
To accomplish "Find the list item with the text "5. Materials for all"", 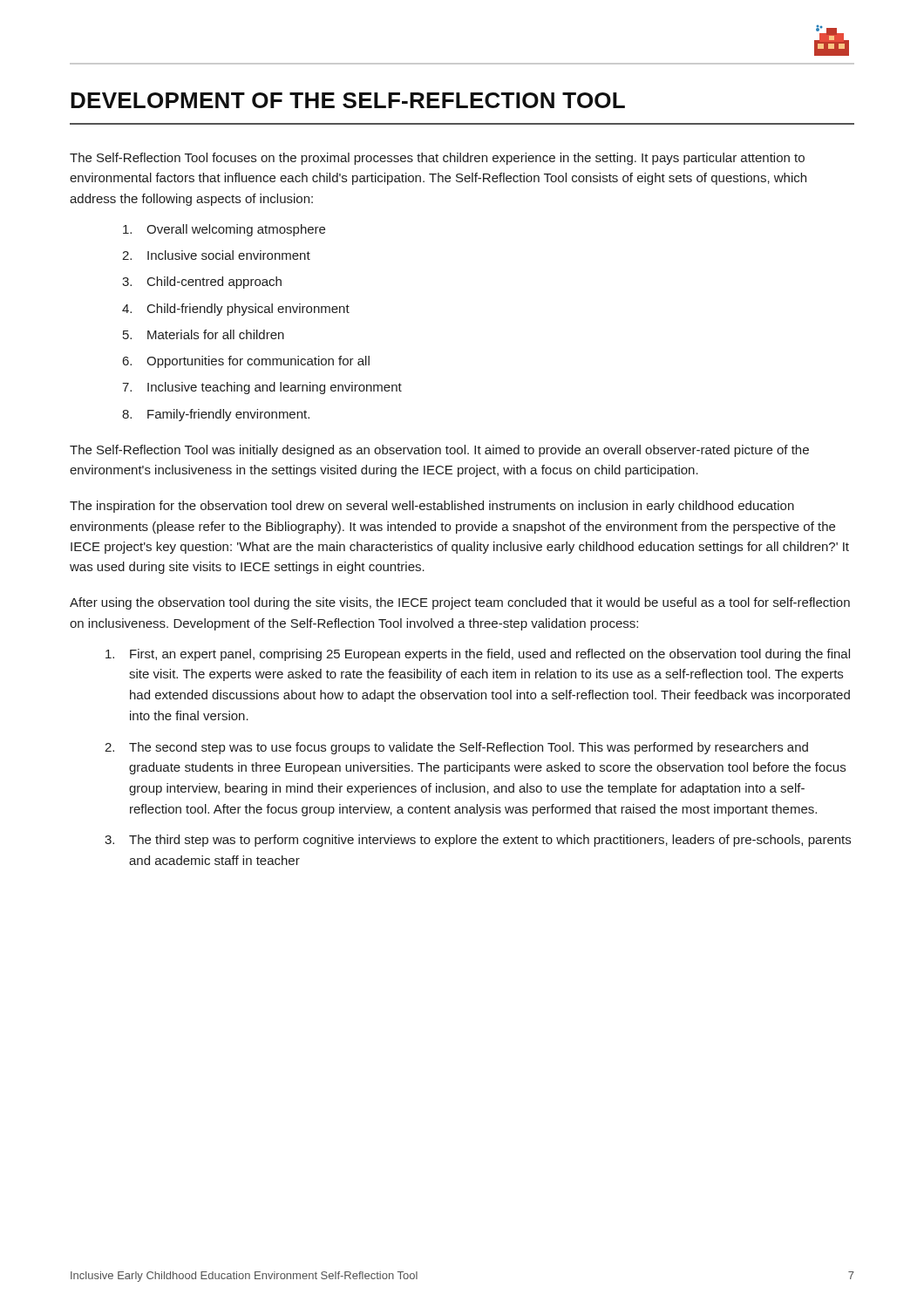I will click(204, 334).
